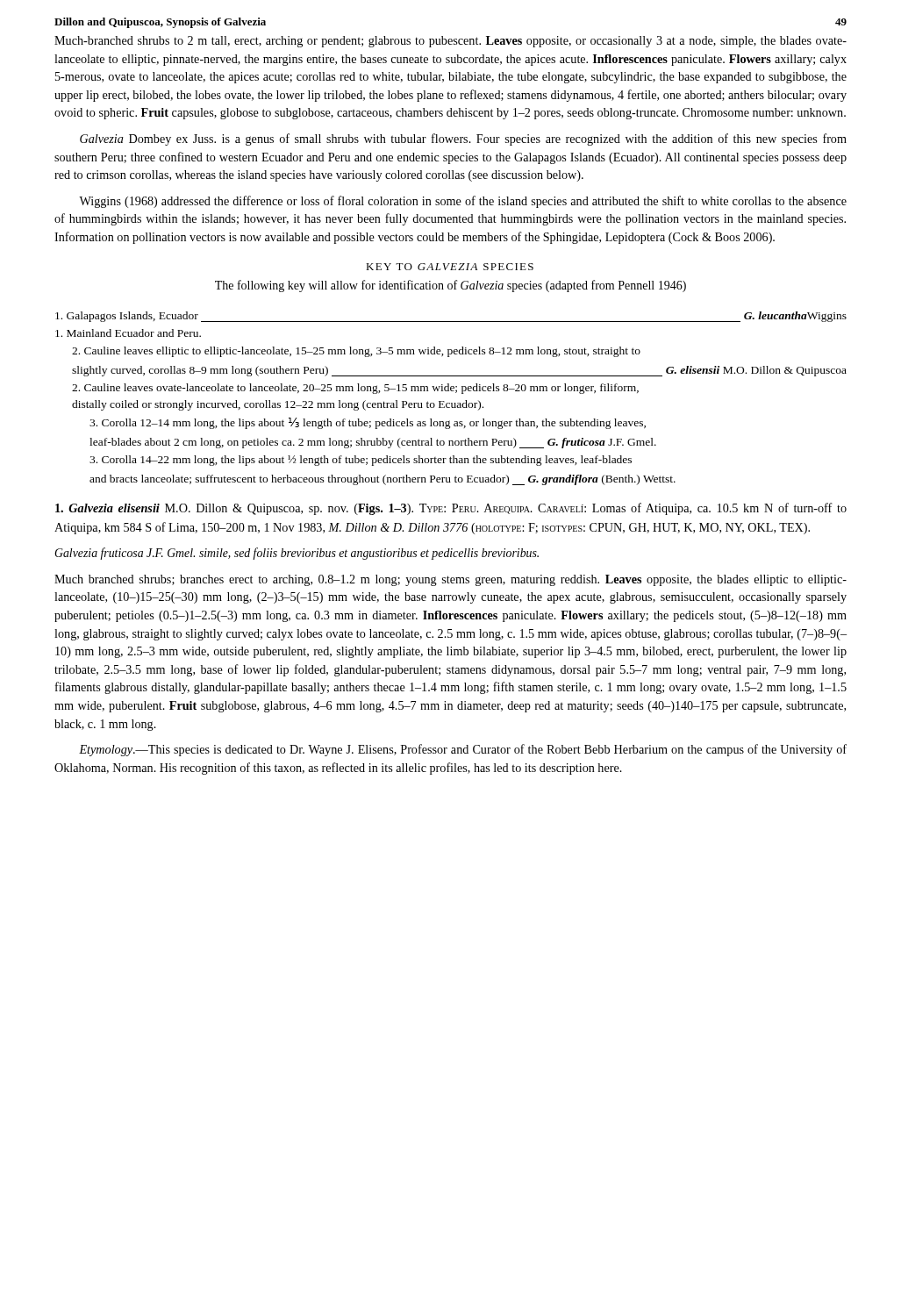The image size is (901, 1316).
Task: Click where it says "Key to Galvezia Species"
Action: [450, 266]
